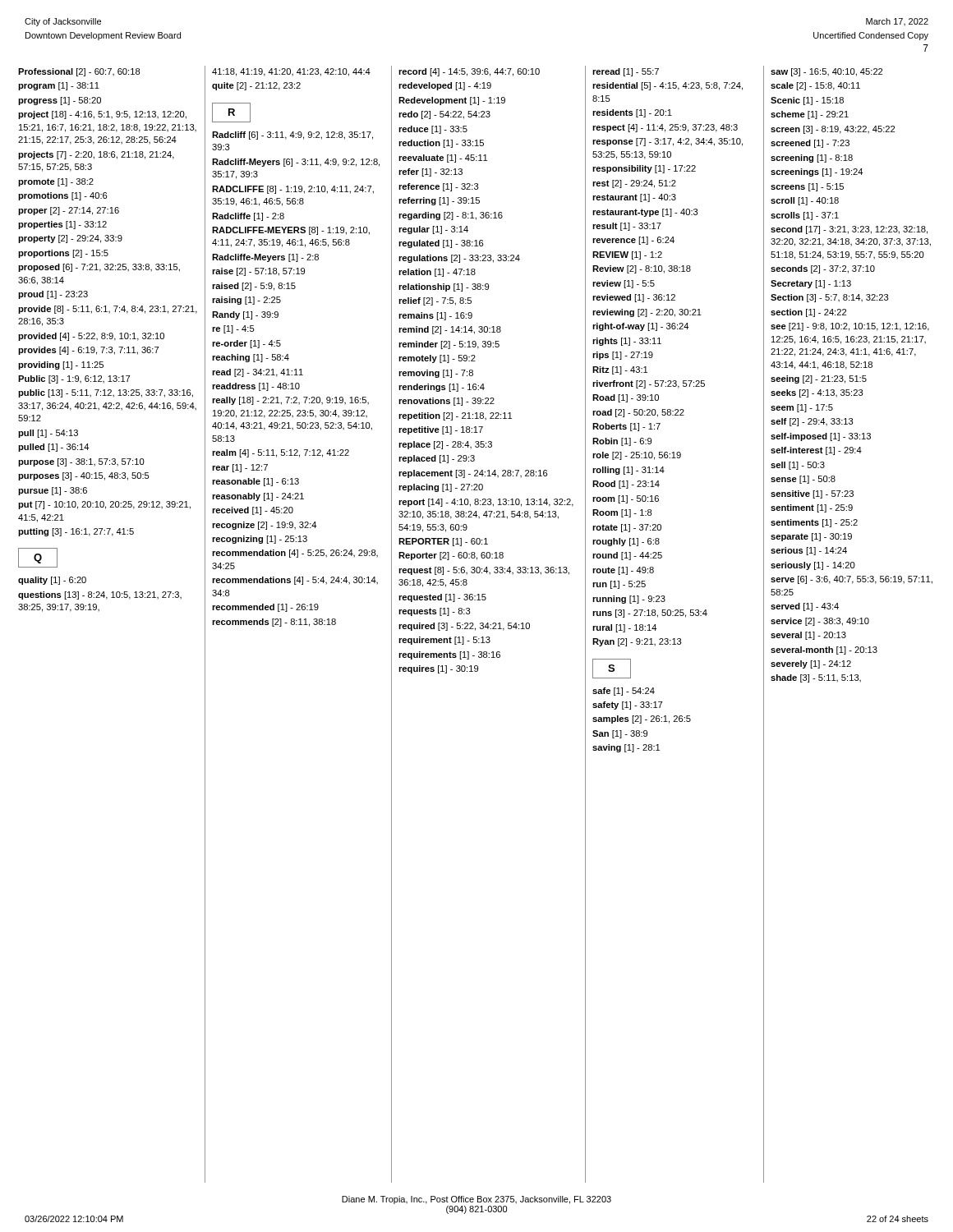Click where it says "raise [2] - 57:18, 57:19"
The image size is (953, 1232).
tap(259, 271)
